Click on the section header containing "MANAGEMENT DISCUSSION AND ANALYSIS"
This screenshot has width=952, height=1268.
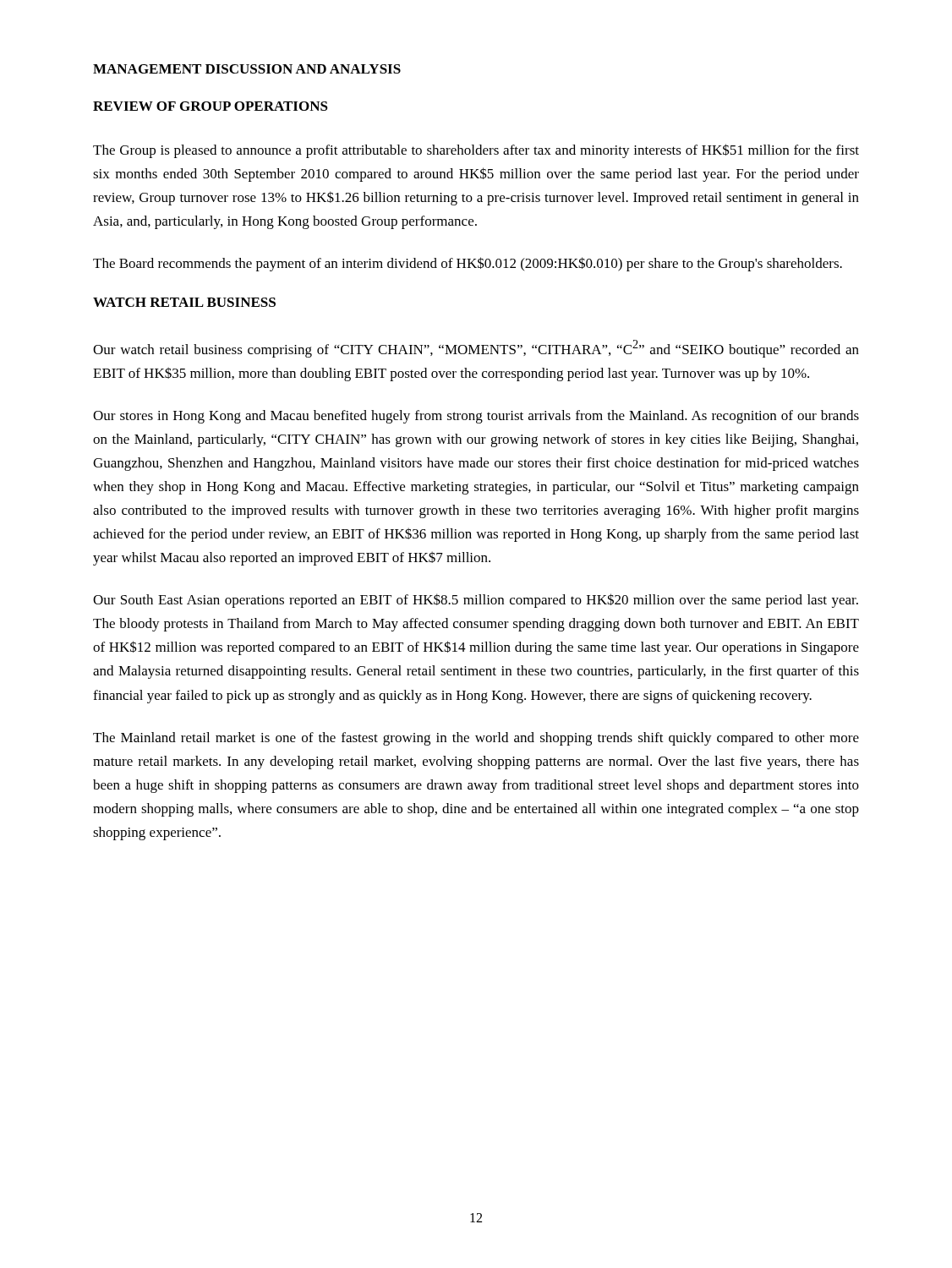pyautogui.click(x=247, y=69)
